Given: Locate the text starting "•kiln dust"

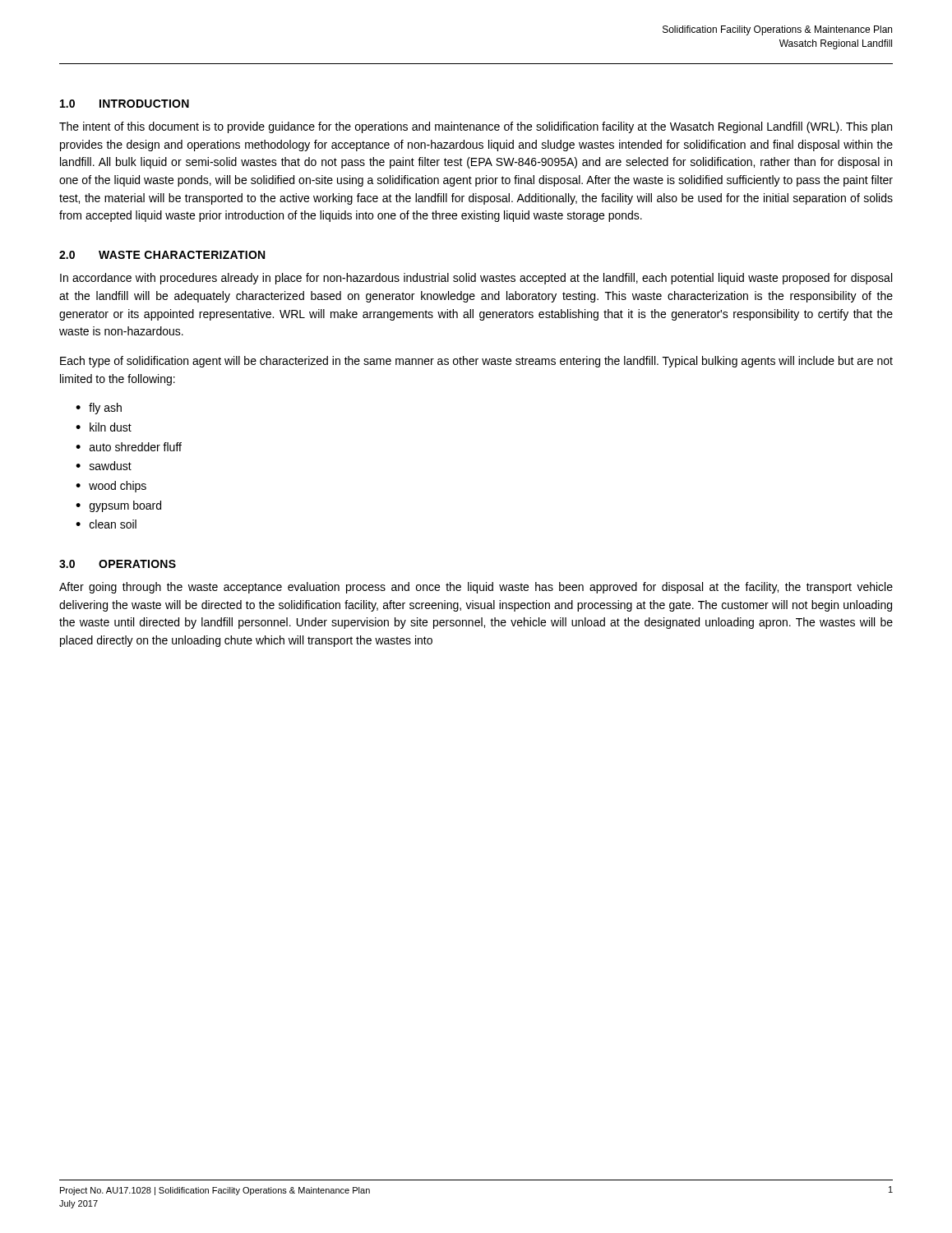Looking at the screenshot, I should point(103,428).
